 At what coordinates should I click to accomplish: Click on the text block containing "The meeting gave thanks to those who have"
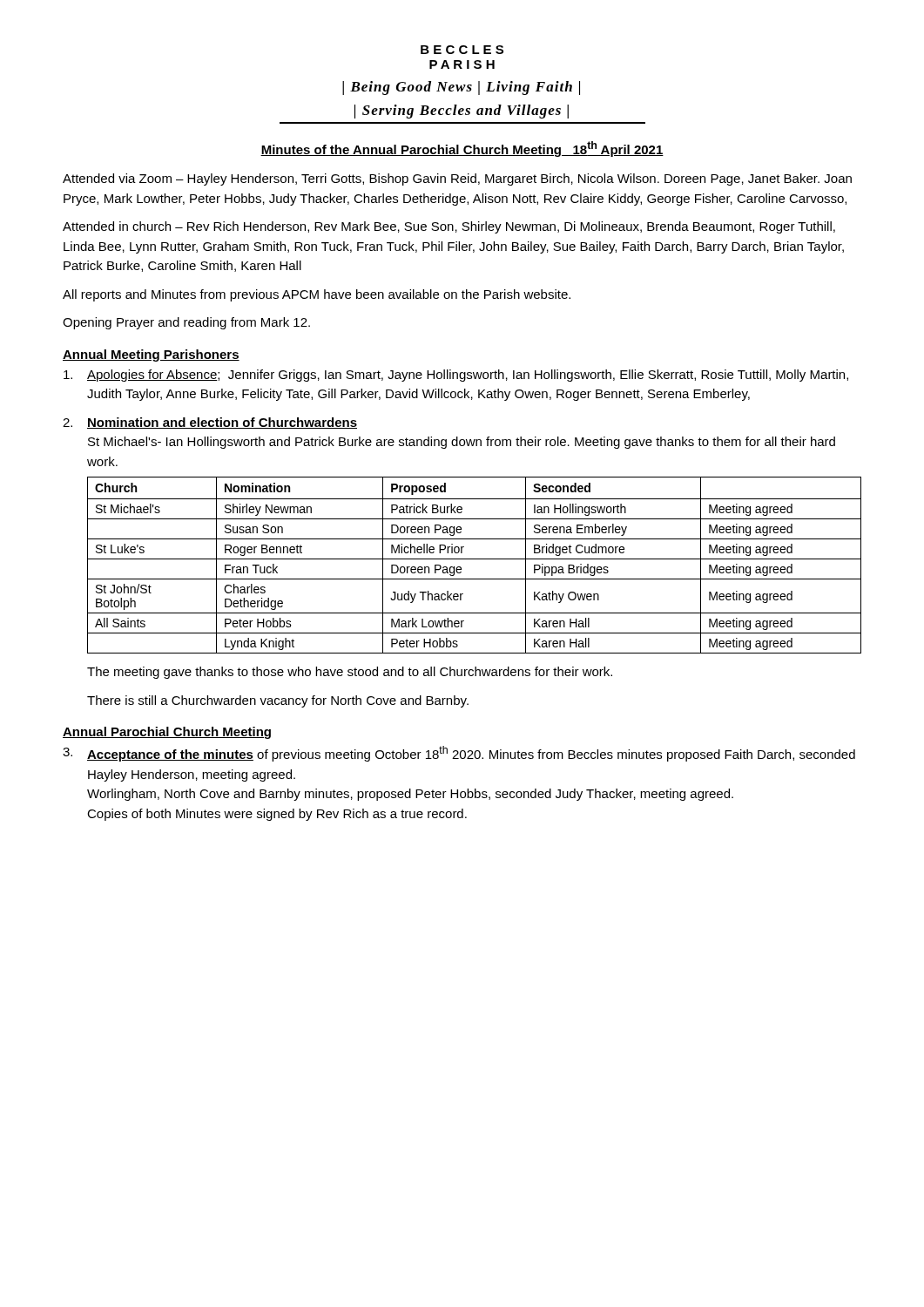click(350, 672)
